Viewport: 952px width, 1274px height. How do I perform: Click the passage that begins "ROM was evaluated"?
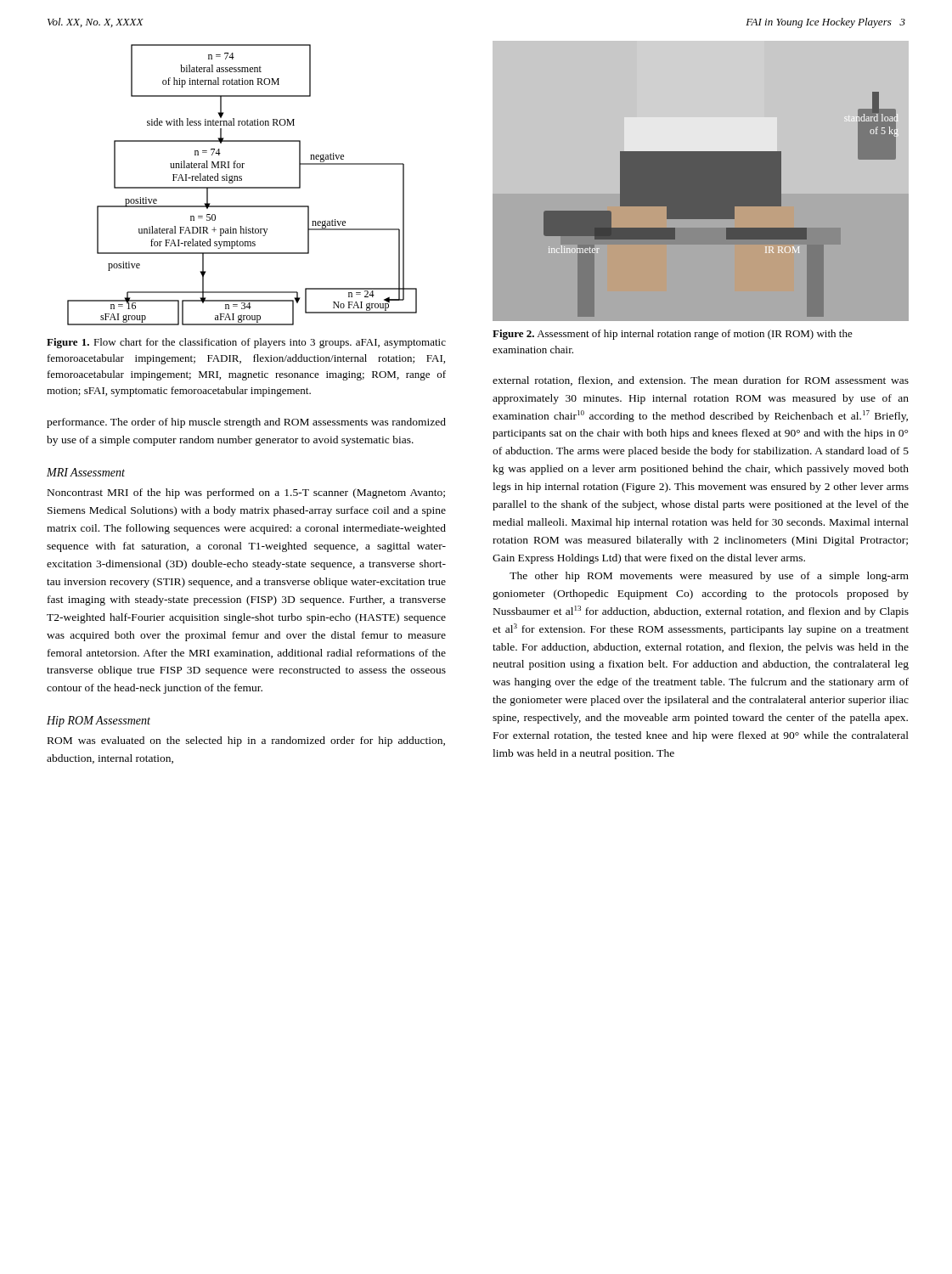click(246, 749)
